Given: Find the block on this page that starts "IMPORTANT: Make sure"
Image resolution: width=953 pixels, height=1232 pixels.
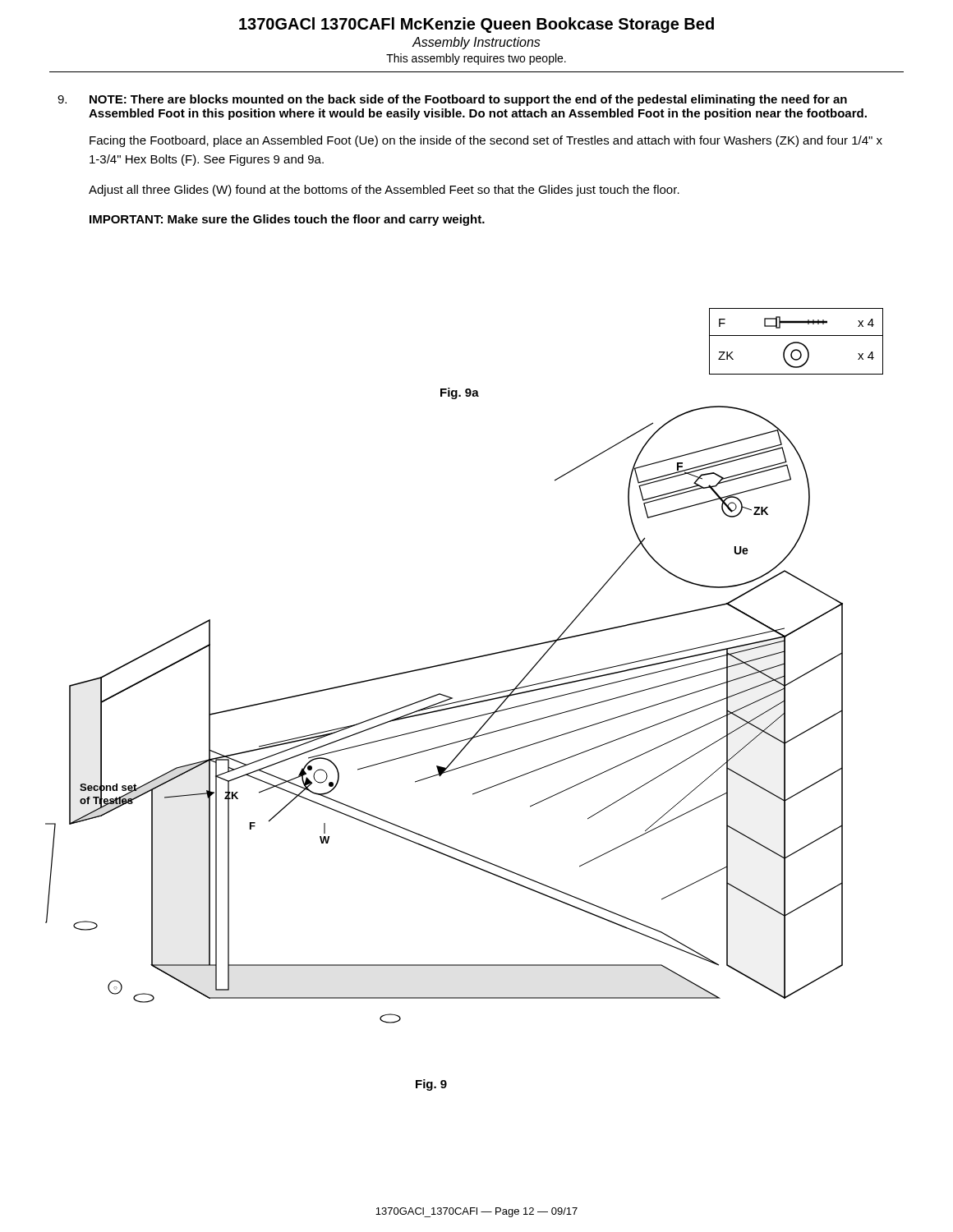Looking at the screenshot, I should 287,218.
